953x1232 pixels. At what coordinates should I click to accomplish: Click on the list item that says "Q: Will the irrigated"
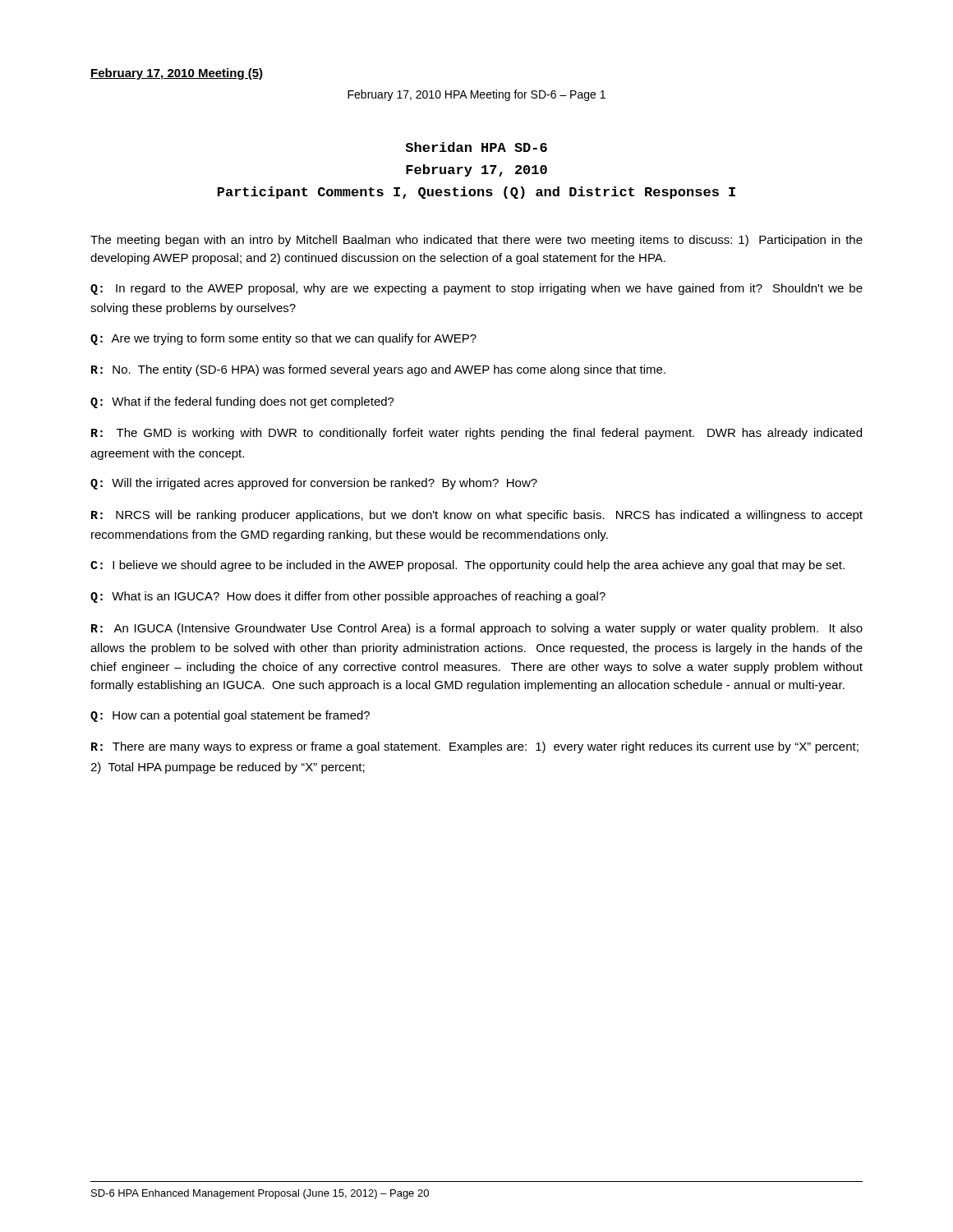pyautogui.click(x=314, y=483)
